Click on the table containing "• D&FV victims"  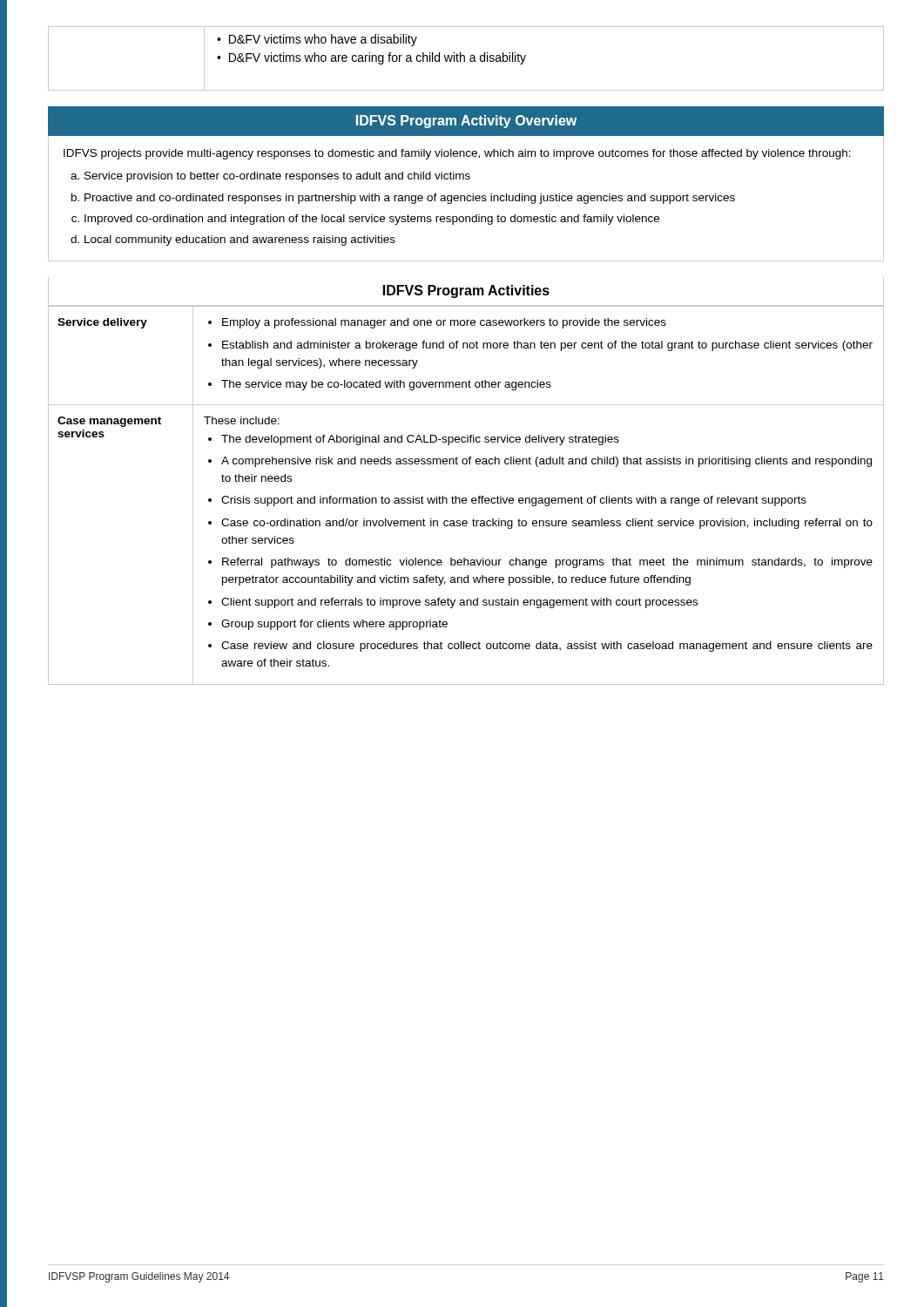pos(466,58)
